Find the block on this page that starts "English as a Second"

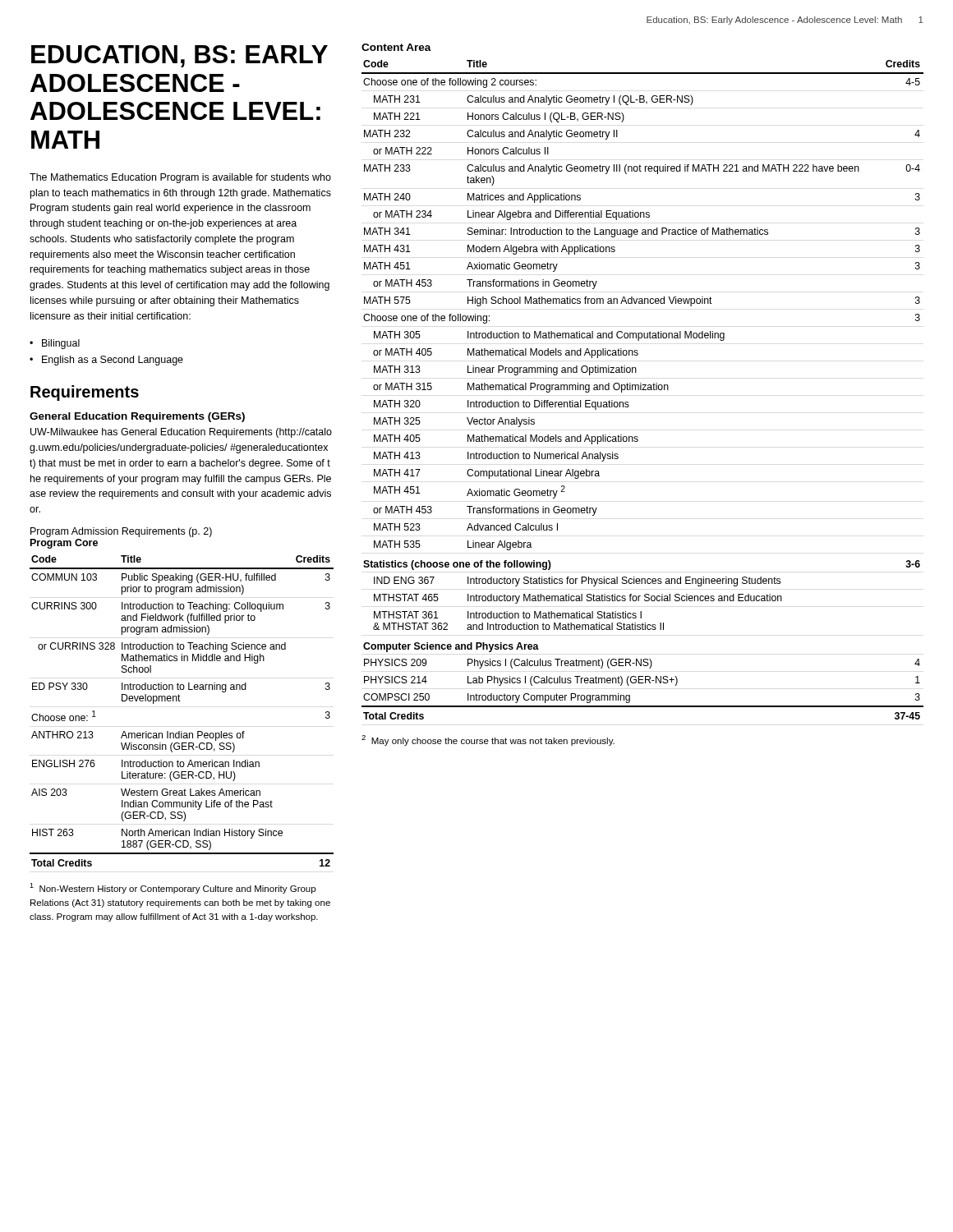pyautogui.click(x=112, y=360)
